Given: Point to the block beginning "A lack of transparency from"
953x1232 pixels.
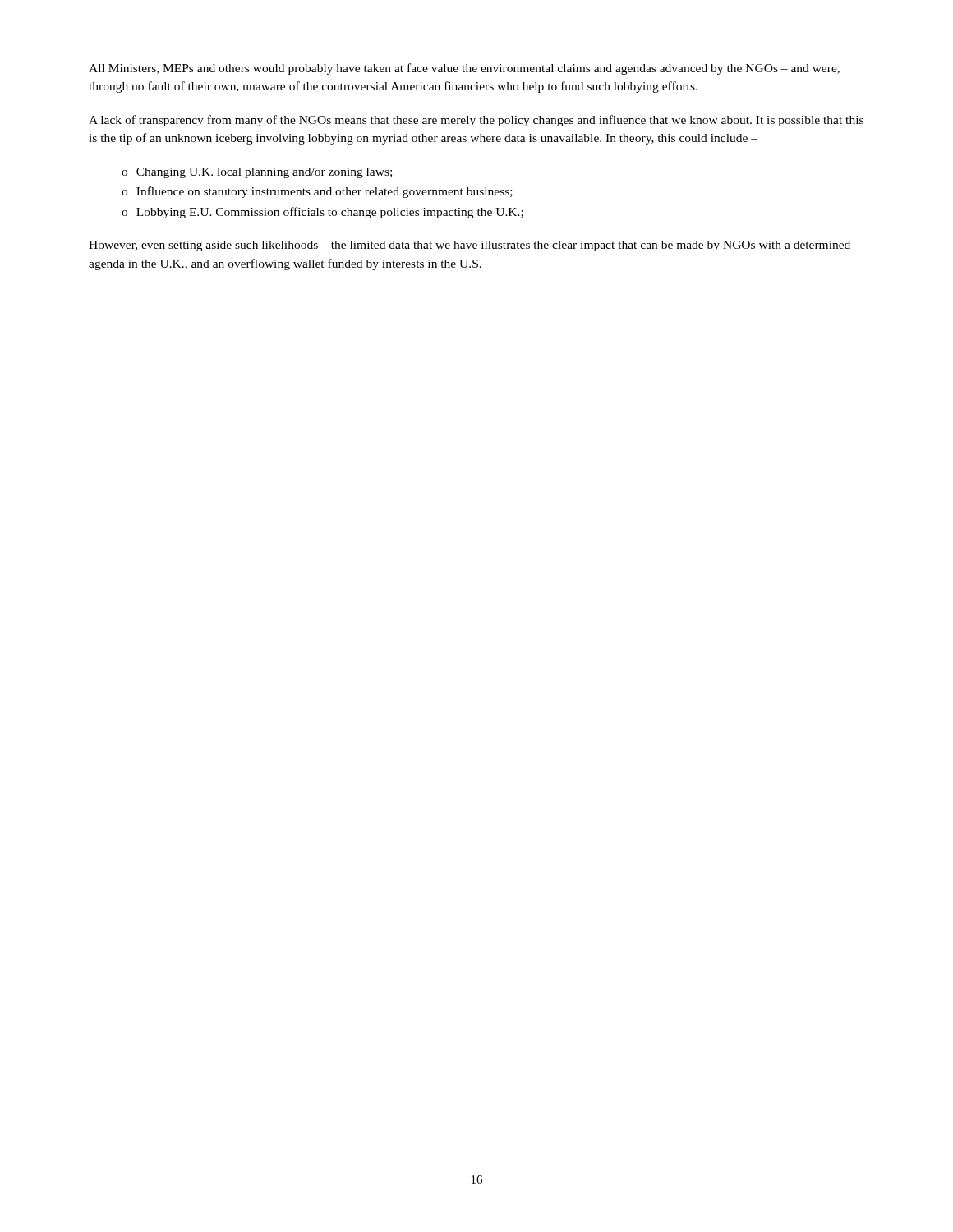Looking at the screenshot, I should pos(476,129).
